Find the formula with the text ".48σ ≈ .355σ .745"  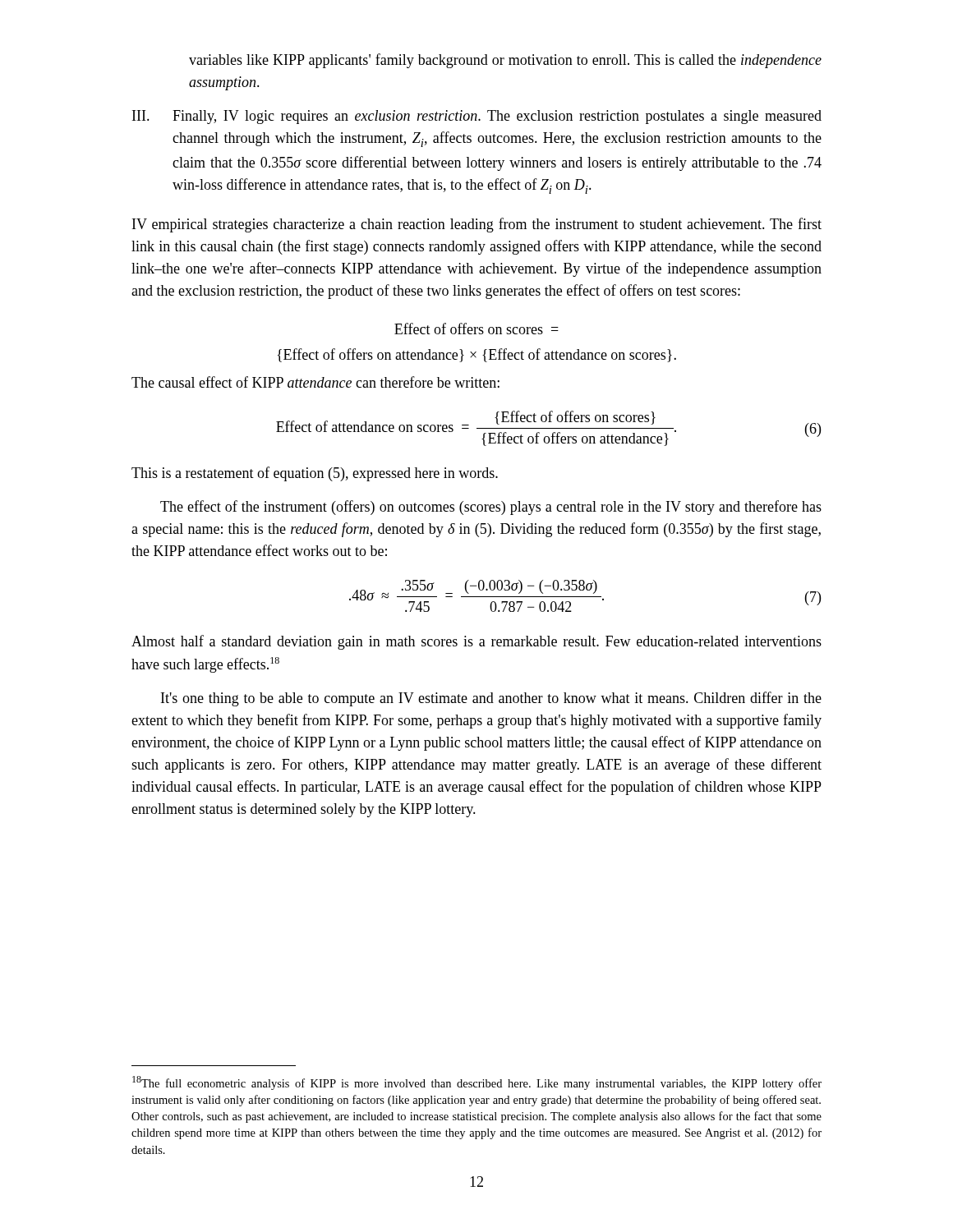585,597
